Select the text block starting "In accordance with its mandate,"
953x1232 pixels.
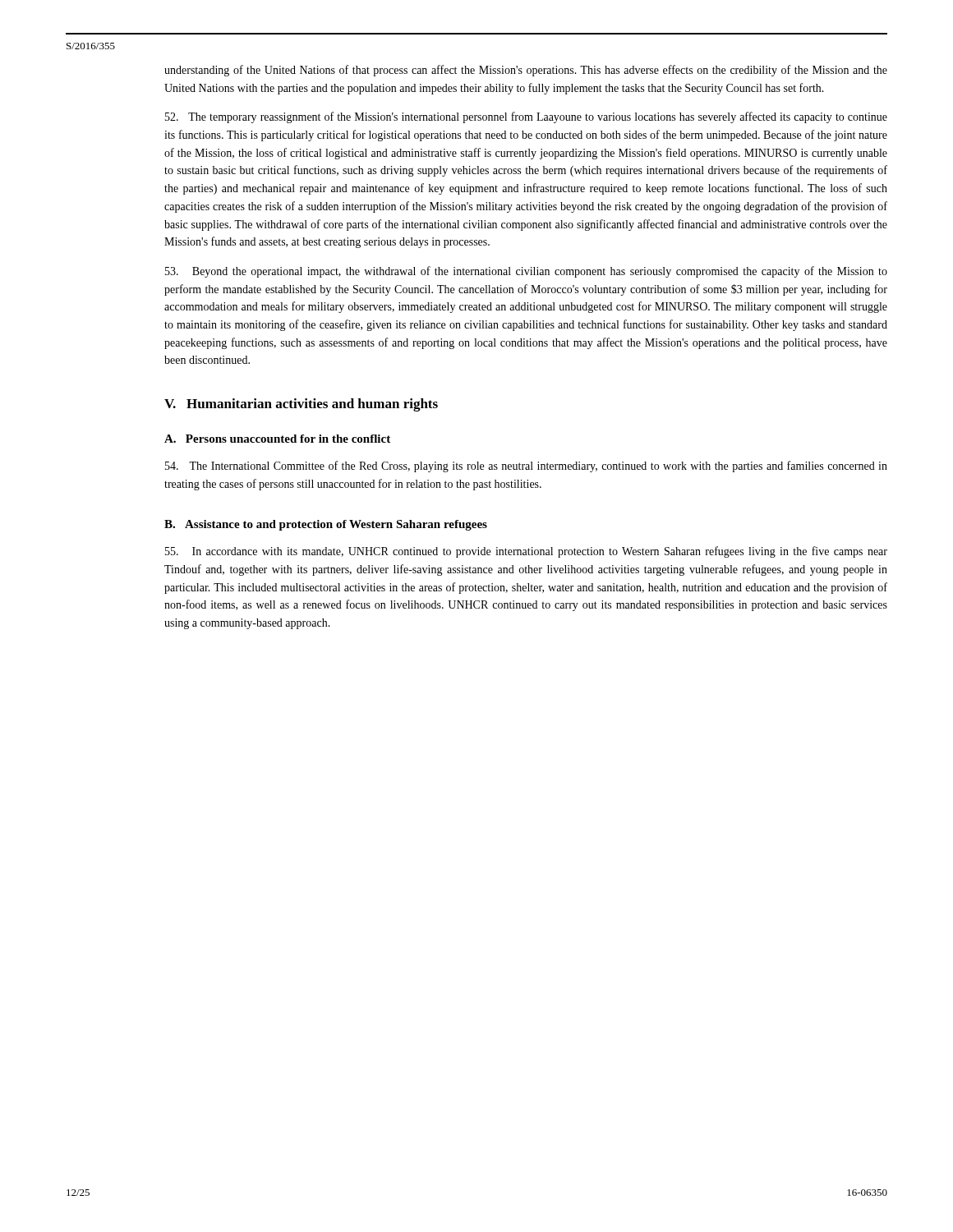tap(526, 587)
